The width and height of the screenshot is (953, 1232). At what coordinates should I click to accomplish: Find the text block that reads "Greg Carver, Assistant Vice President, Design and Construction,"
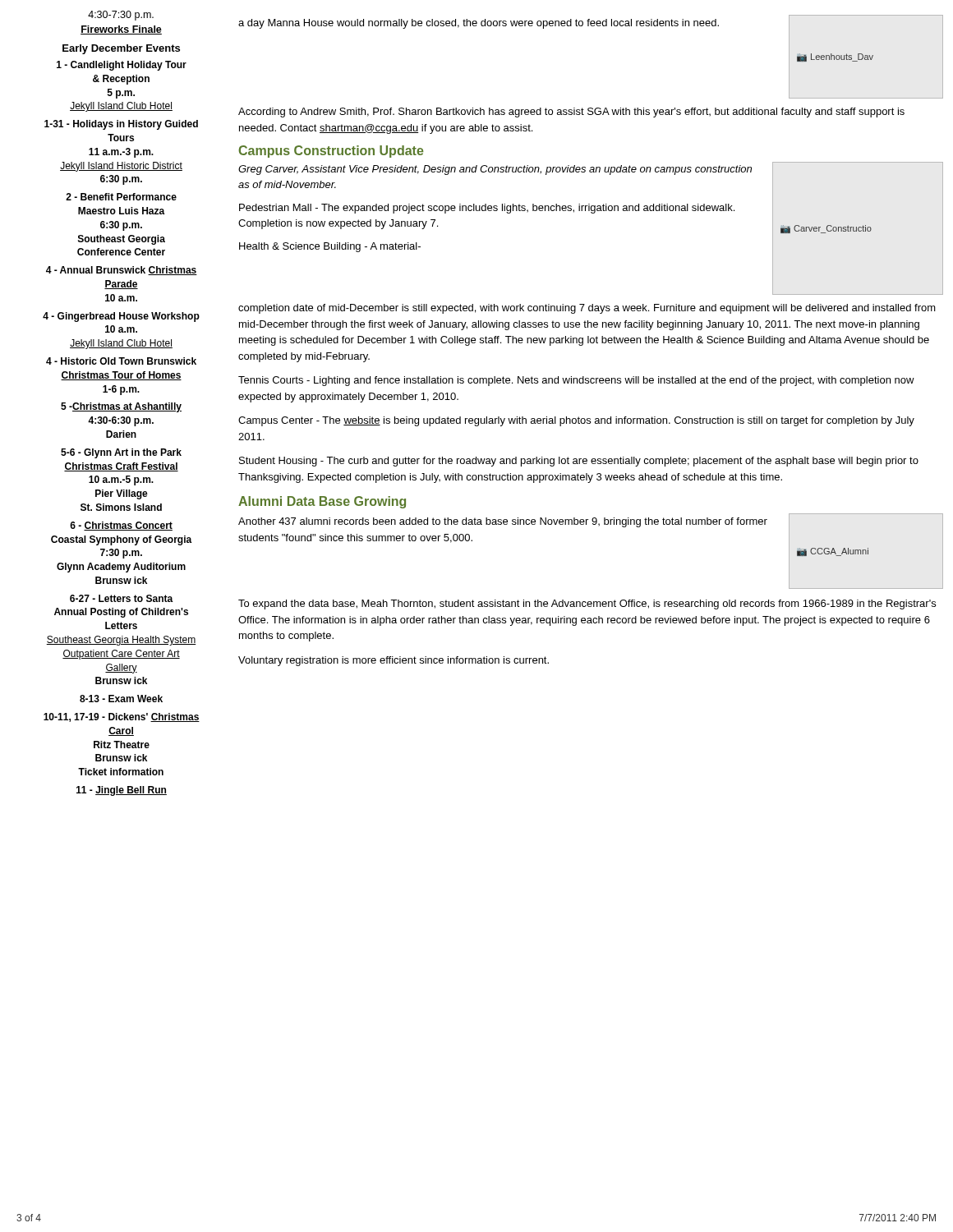(x=495, y=177)
